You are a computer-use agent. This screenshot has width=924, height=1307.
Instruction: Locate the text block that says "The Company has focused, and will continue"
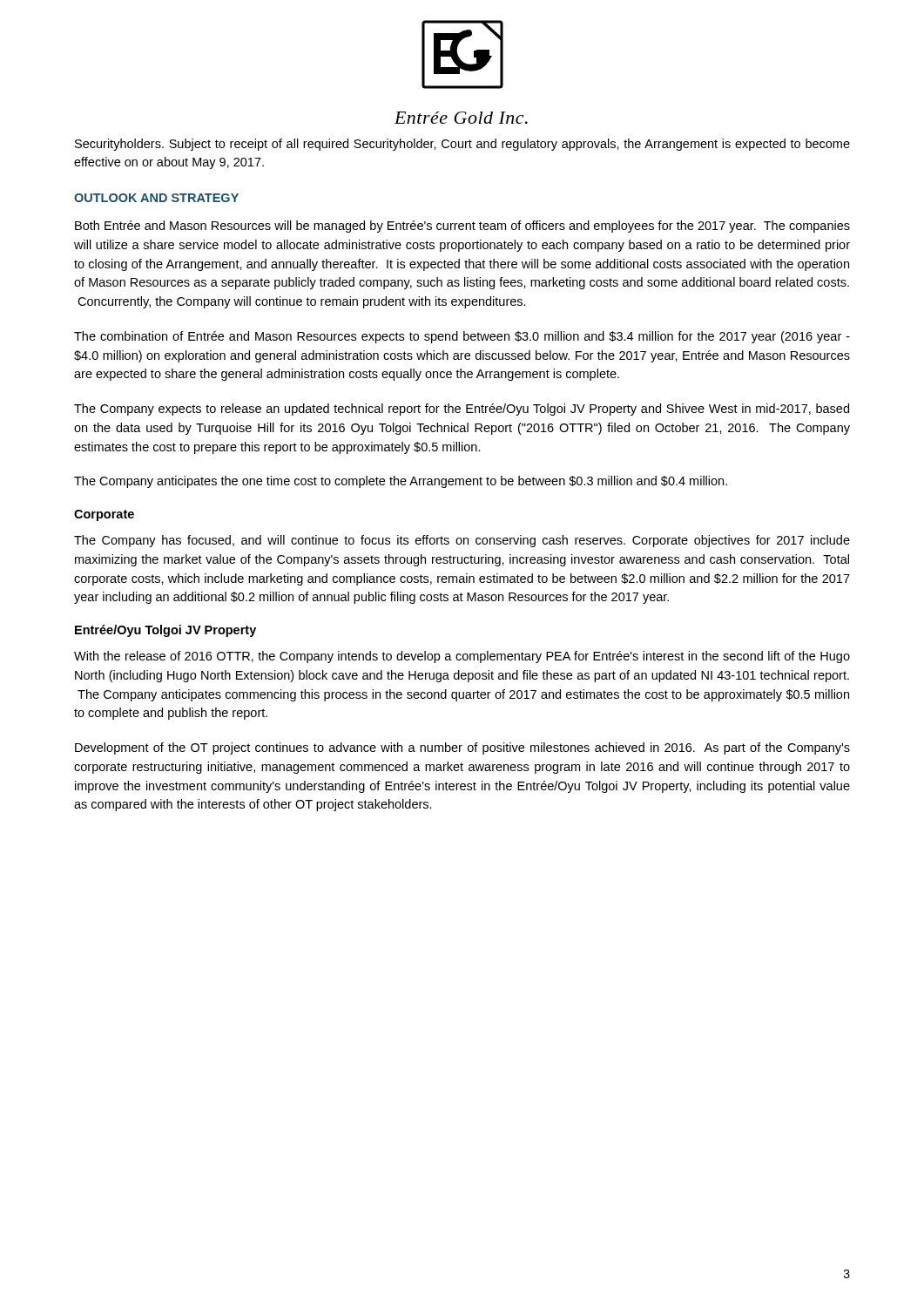pyautogui.click(x=462, y=569)
